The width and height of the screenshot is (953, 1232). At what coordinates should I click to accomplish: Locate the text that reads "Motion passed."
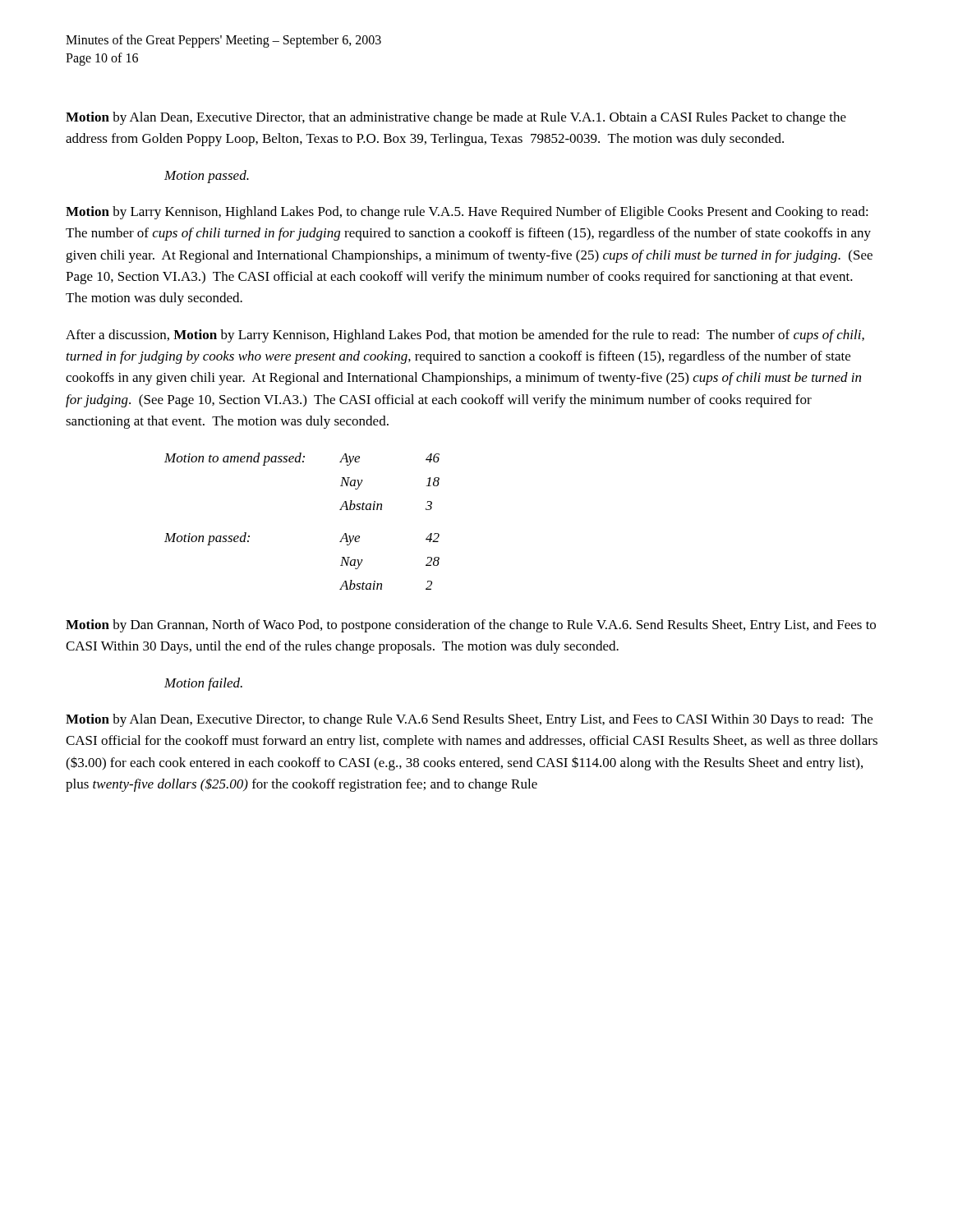click(x=207, y=175)
